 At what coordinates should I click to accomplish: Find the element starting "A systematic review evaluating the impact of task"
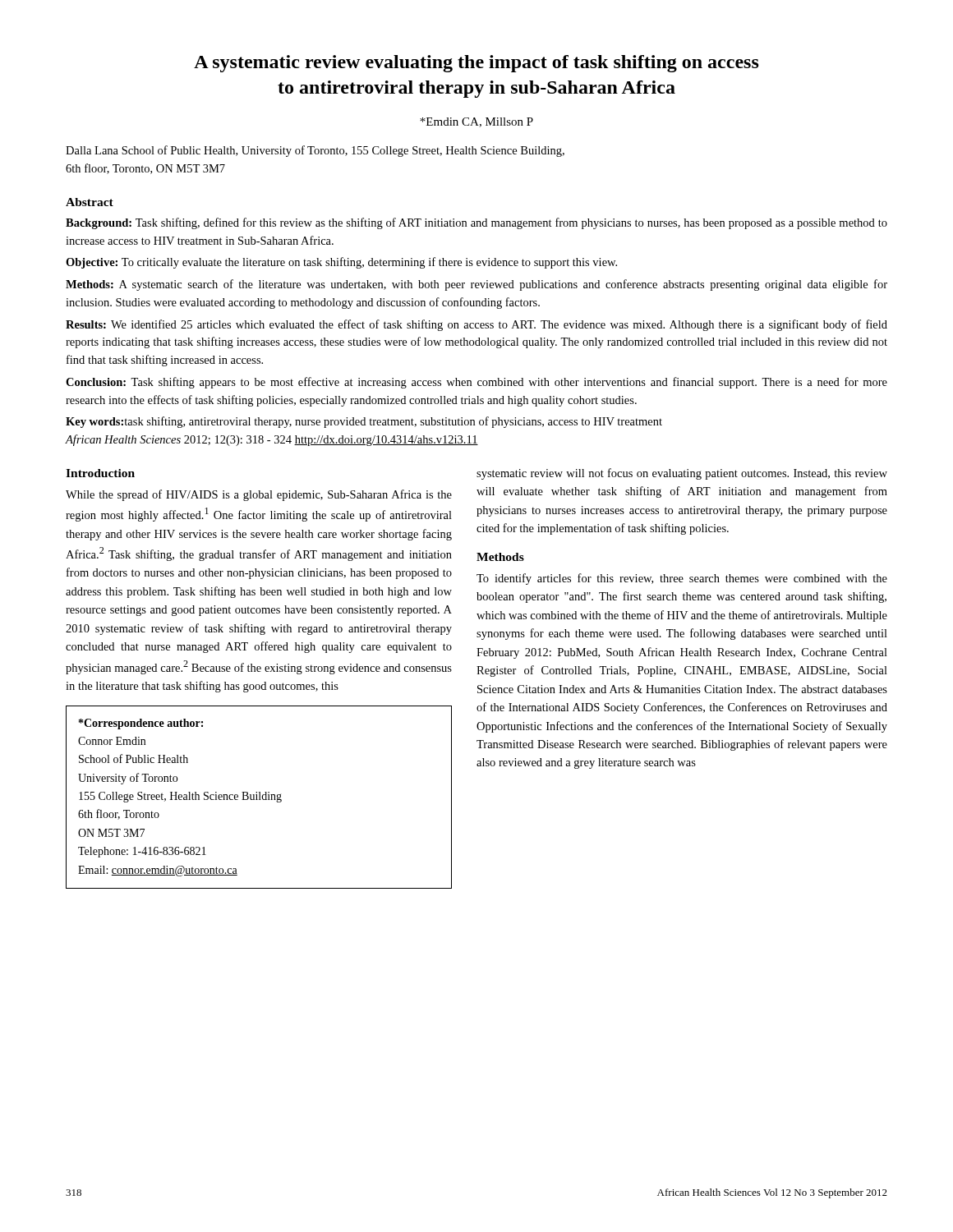pyautogui.click(x=476, y=75)
